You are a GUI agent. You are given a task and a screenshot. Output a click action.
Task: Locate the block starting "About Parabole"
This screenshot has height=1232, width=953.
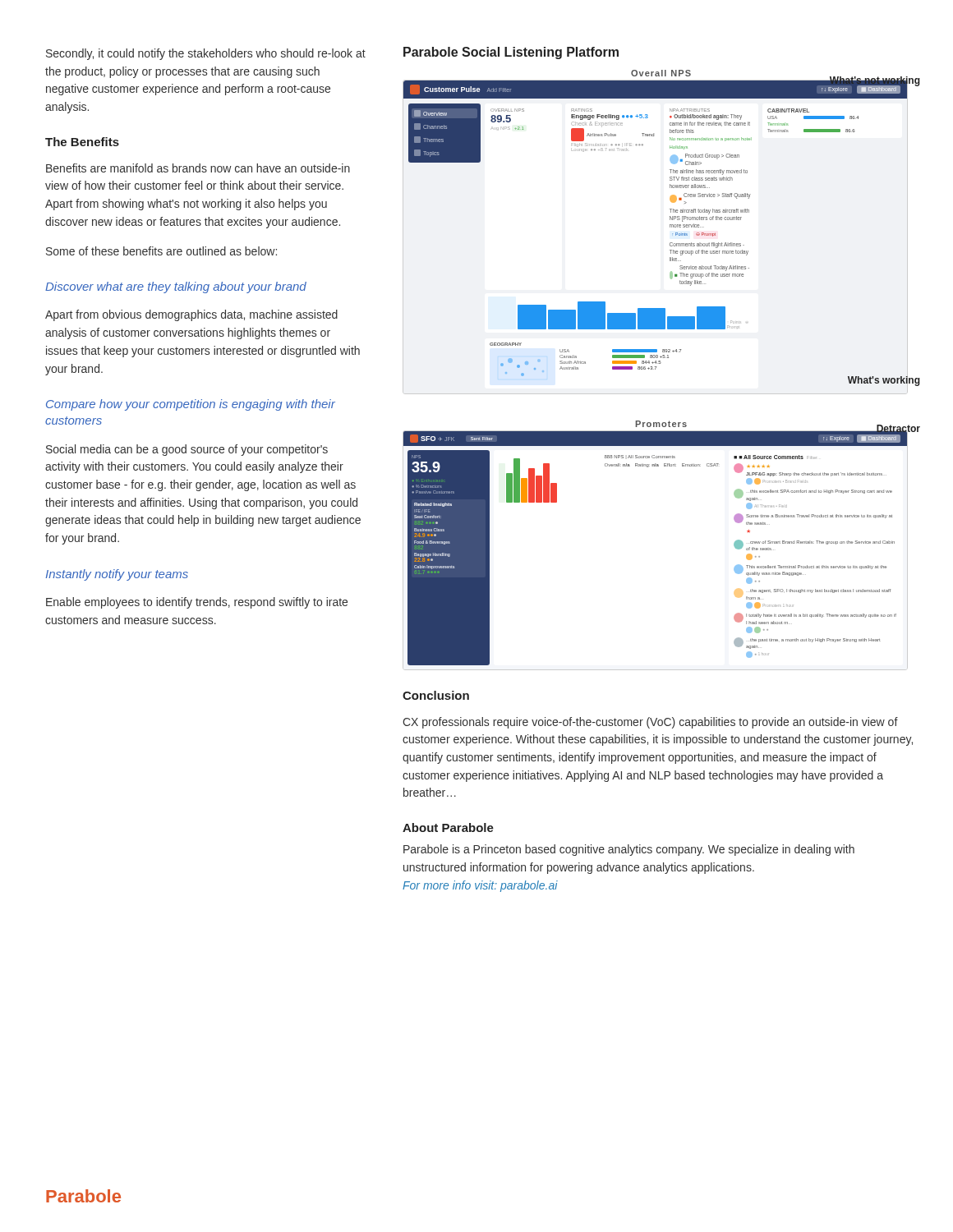tap(448, 827)
